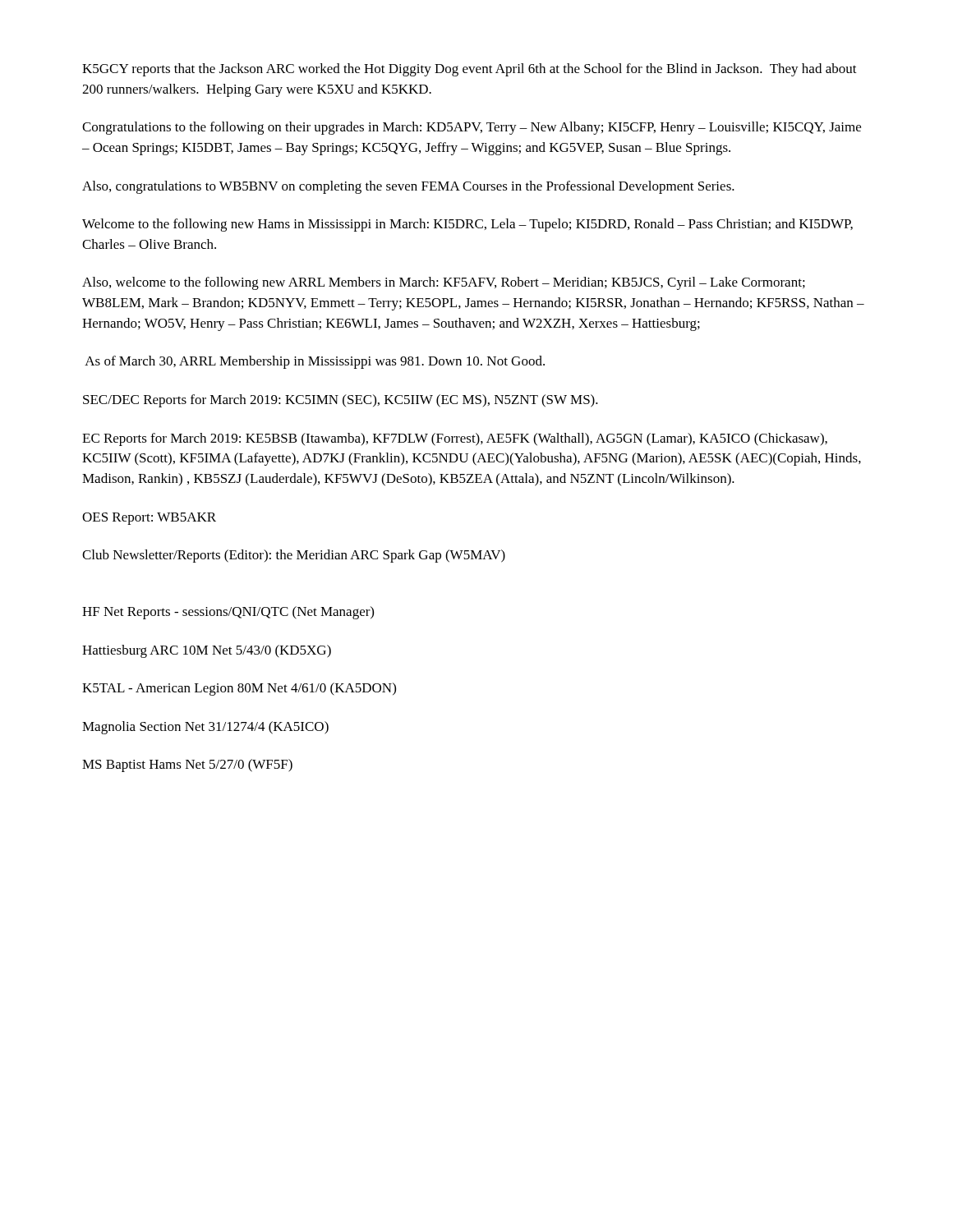Image resolution: width=953 pixels, height=1232 pixels.
Task: Find the block on this page that starts "EC Reports for"
Action: coord(472,458)
